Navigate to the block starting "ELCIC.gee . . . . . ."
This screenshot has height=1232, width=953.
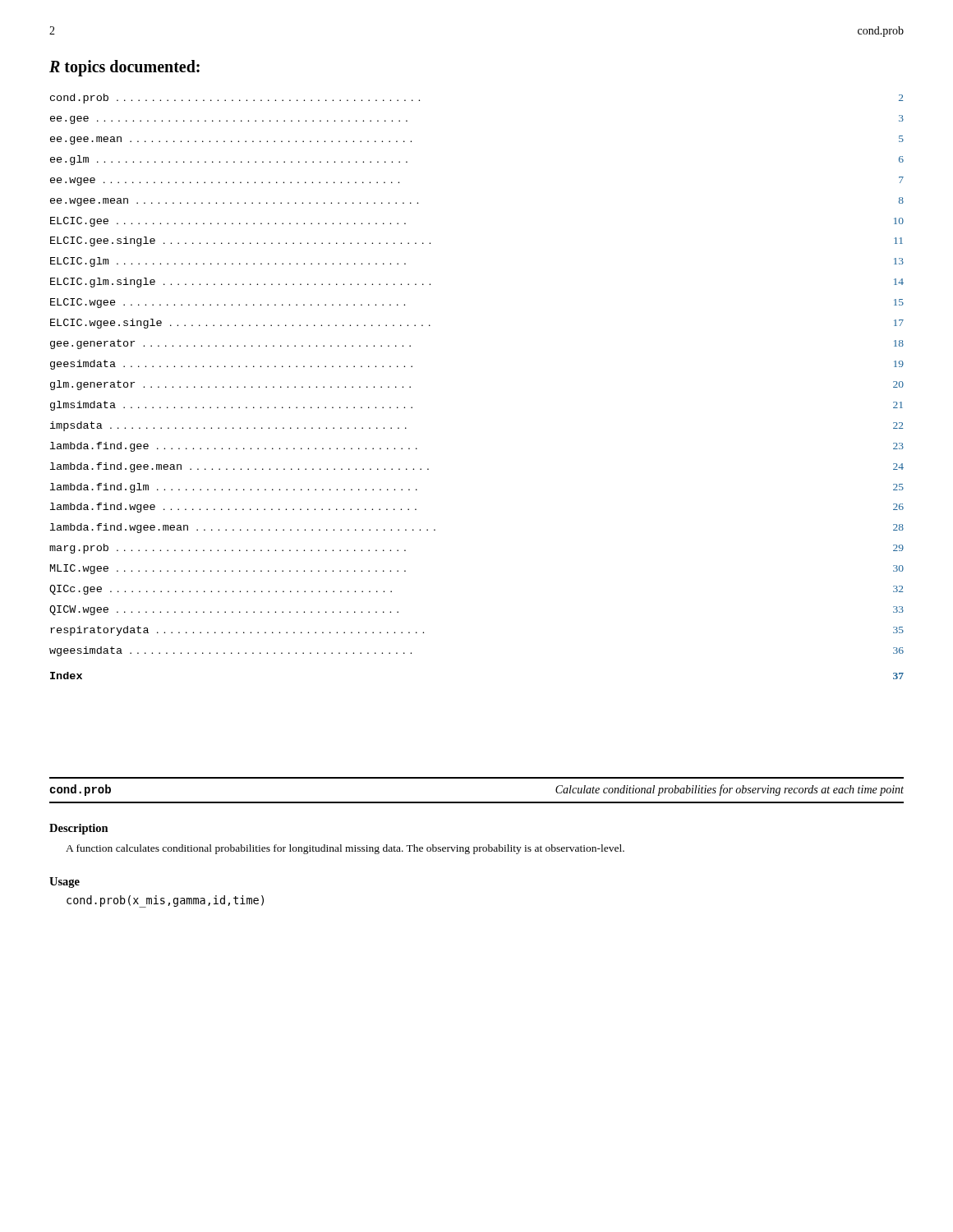coord(78,223)
